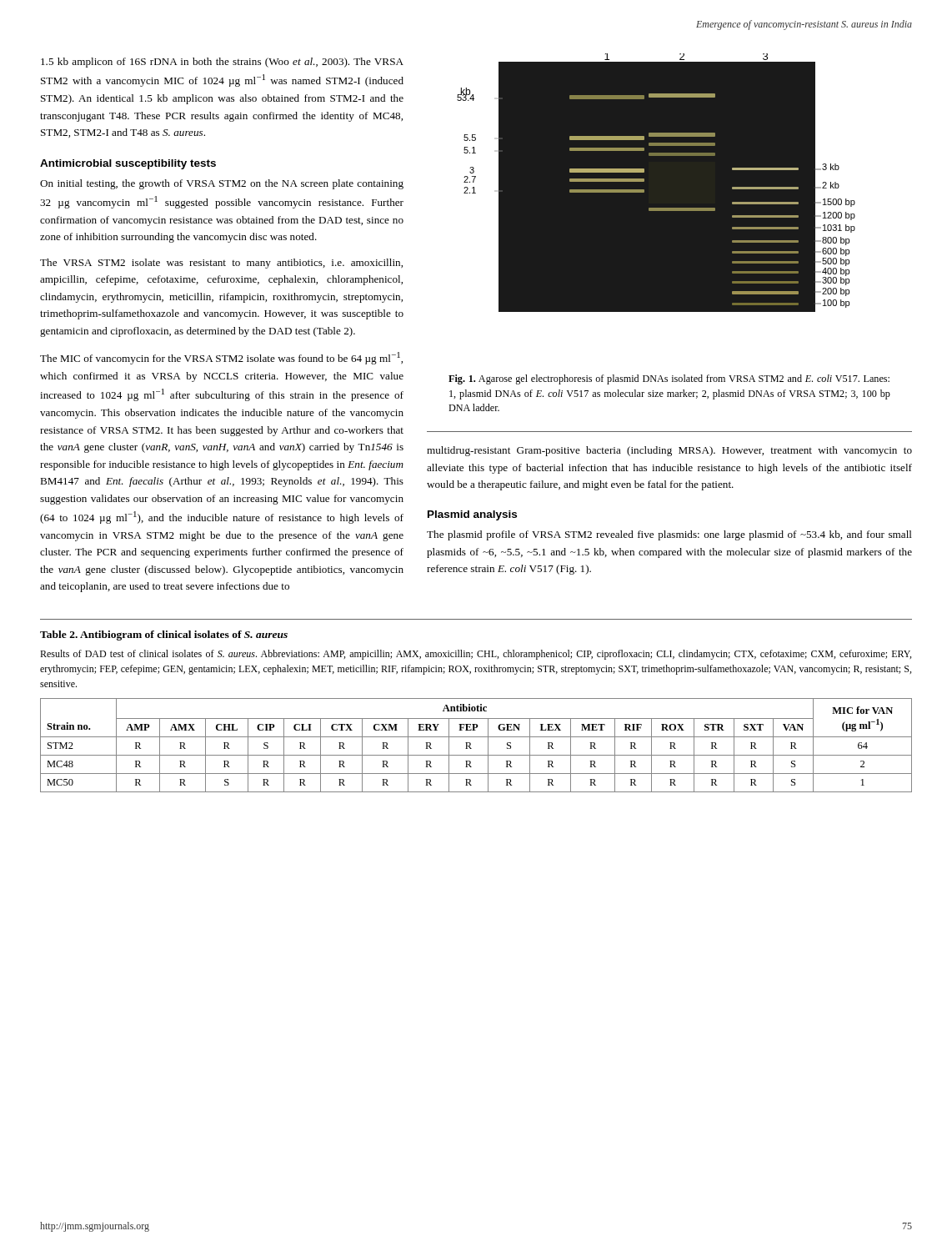Click on the table containing "MIC for VAN (µg ml"

pos(476,745)
